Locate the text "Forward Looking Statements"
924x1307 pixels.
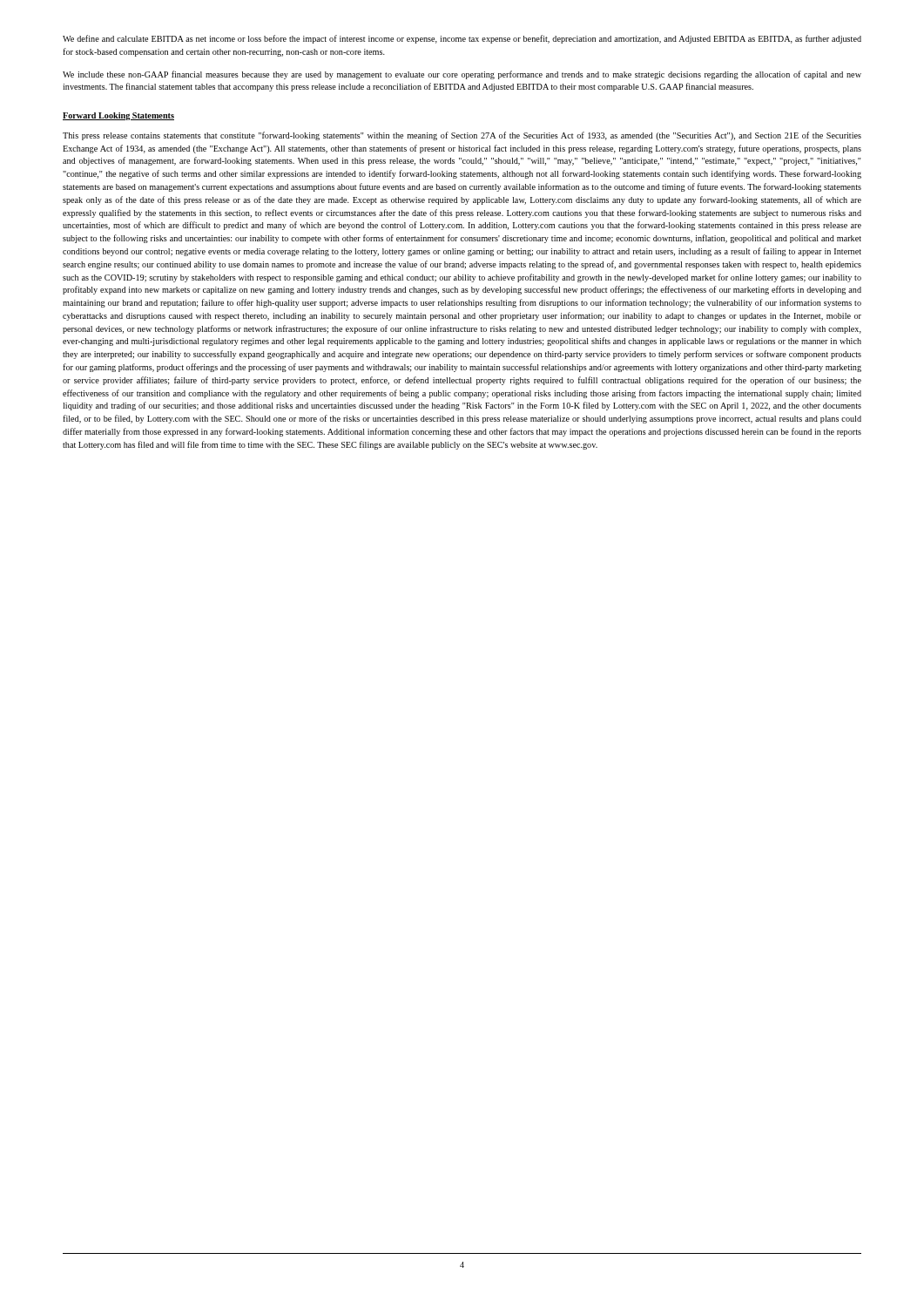[118, 116]
